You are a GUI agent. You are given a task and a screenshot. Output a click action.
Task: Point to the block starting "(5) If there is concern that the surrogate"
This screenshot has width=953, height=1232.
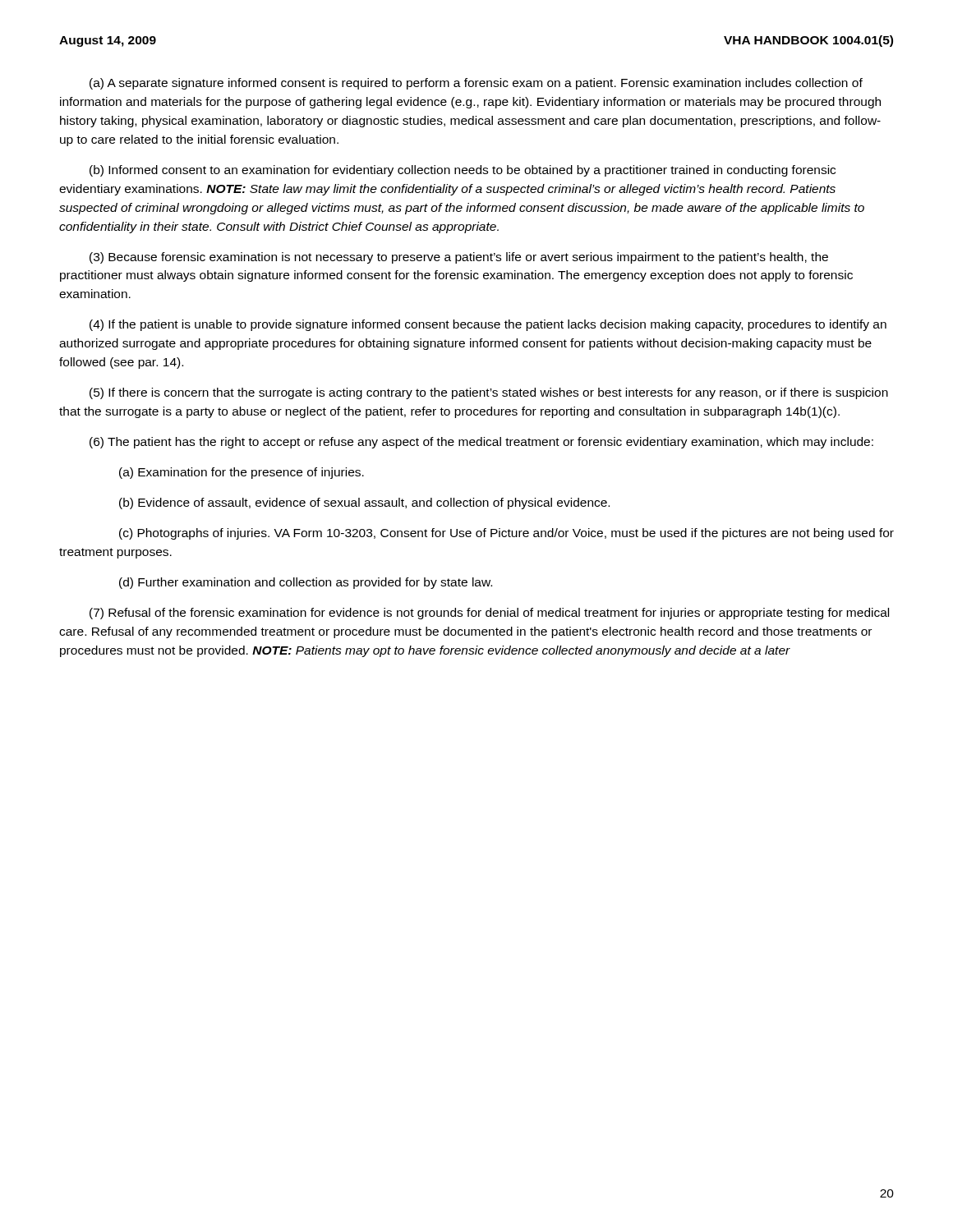pyautogui.click(x=474, y=402)
